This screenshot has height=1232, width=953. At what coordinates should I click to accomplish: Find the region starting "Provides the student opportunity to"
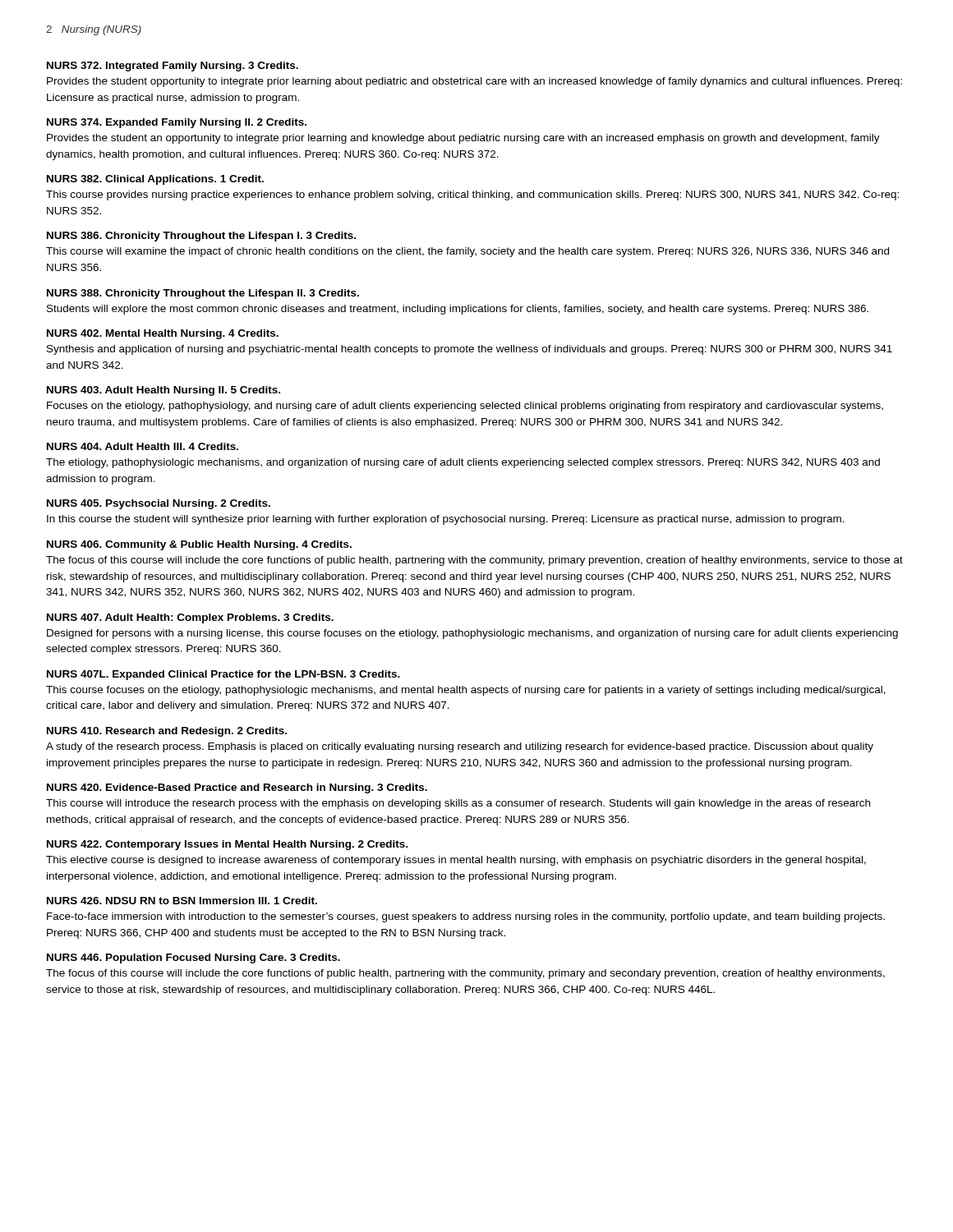474,89
